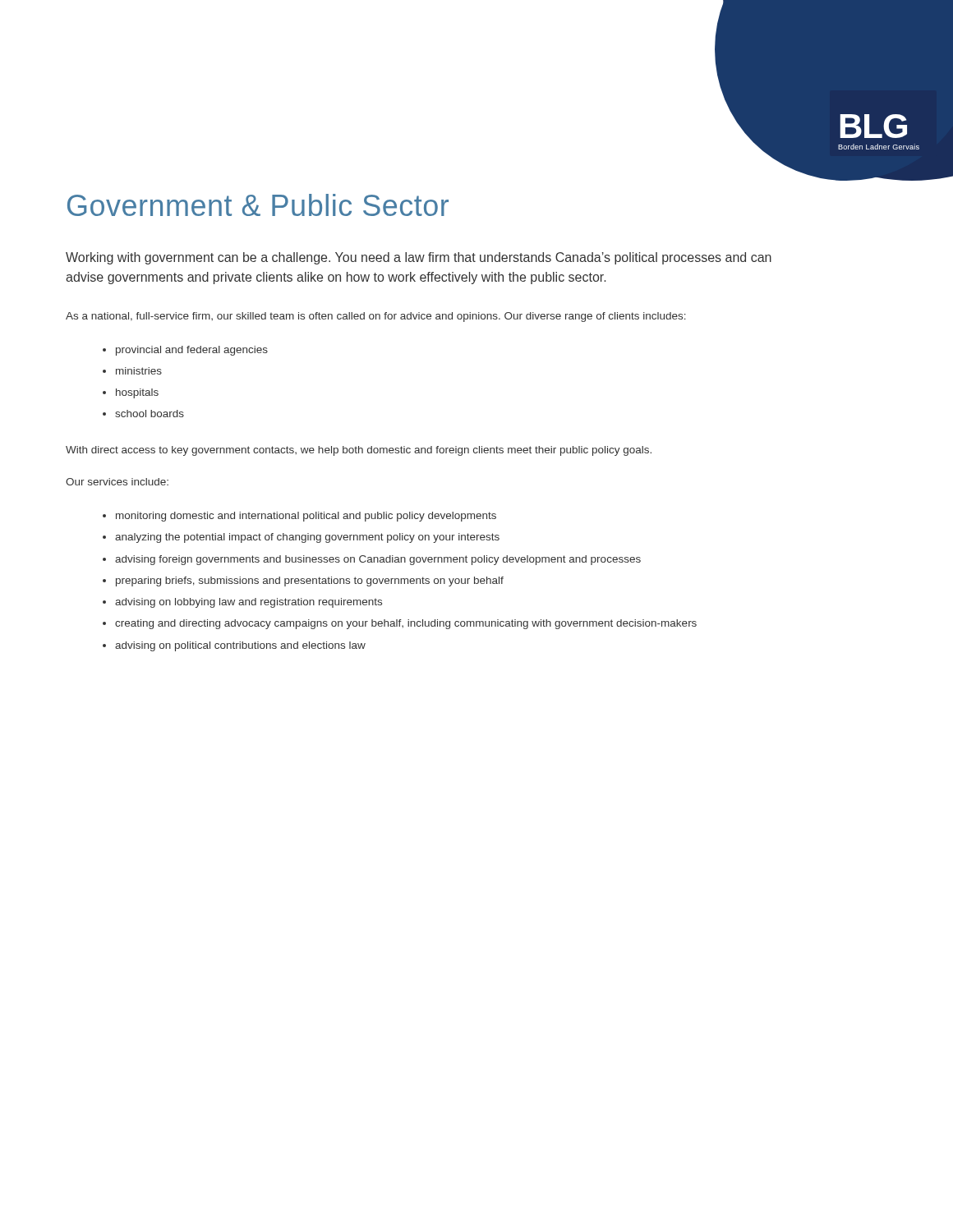Locate the text block with the text "With direct access to key government contacts, we"

pyautogui.click(x=435, y=450)
